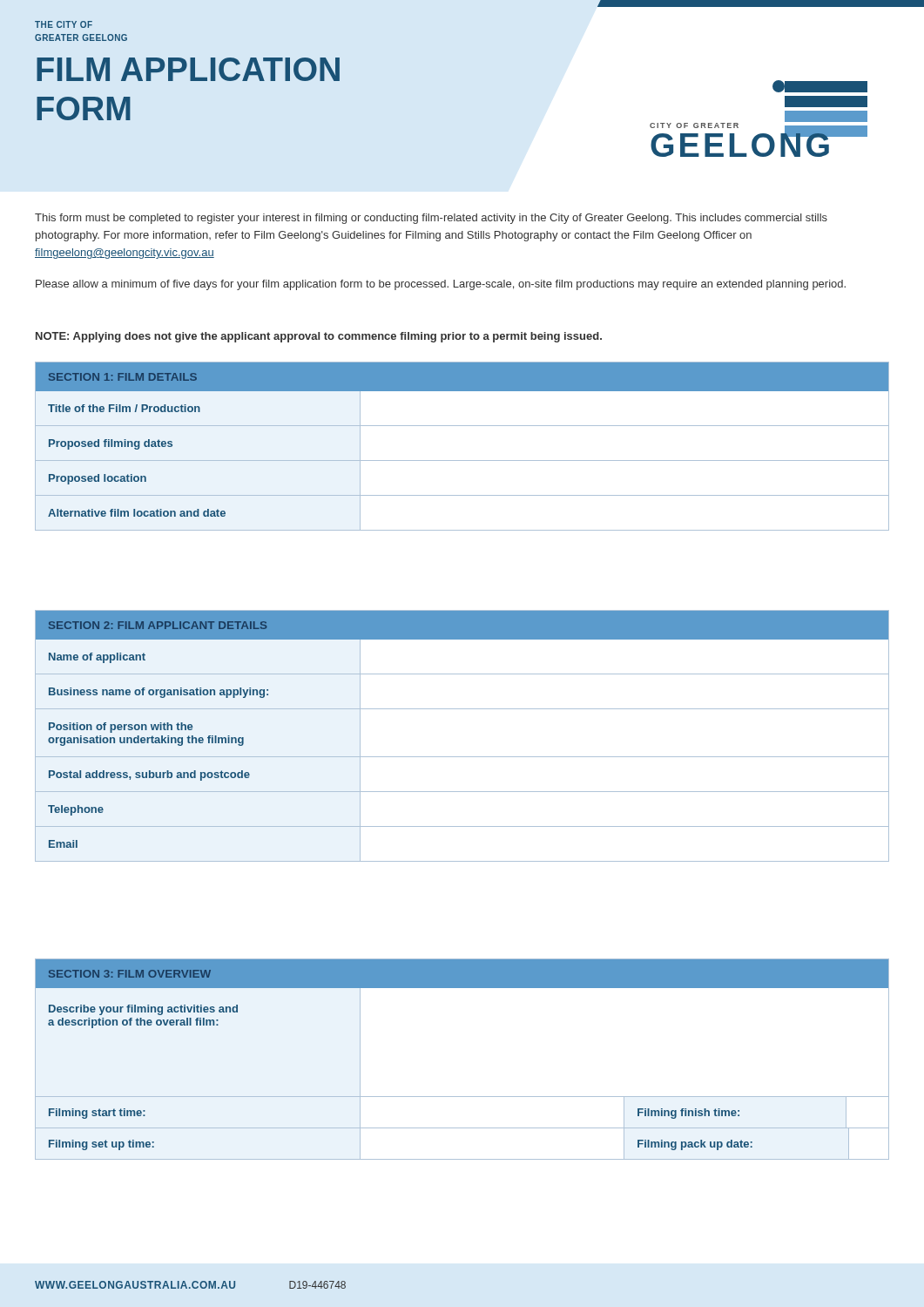Click on the text block starting "FILM APPLICATIONFORM"
The height and width of the screenshot is (1307, 924).
click(188, 90)
